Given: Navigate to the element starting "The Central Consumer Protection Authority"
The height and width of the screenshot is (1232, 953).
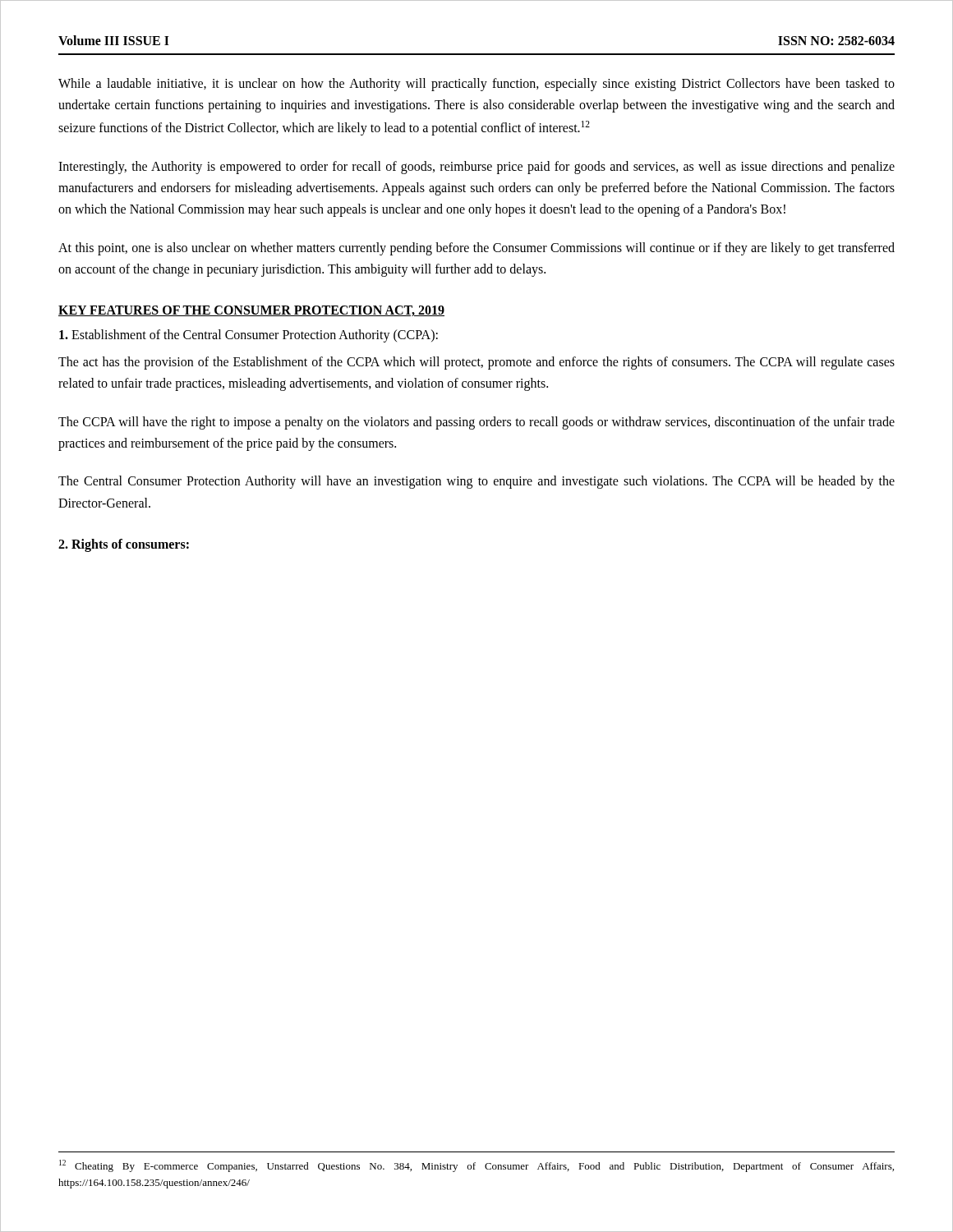Looking at the screenshot, I should tap(476, 492).
